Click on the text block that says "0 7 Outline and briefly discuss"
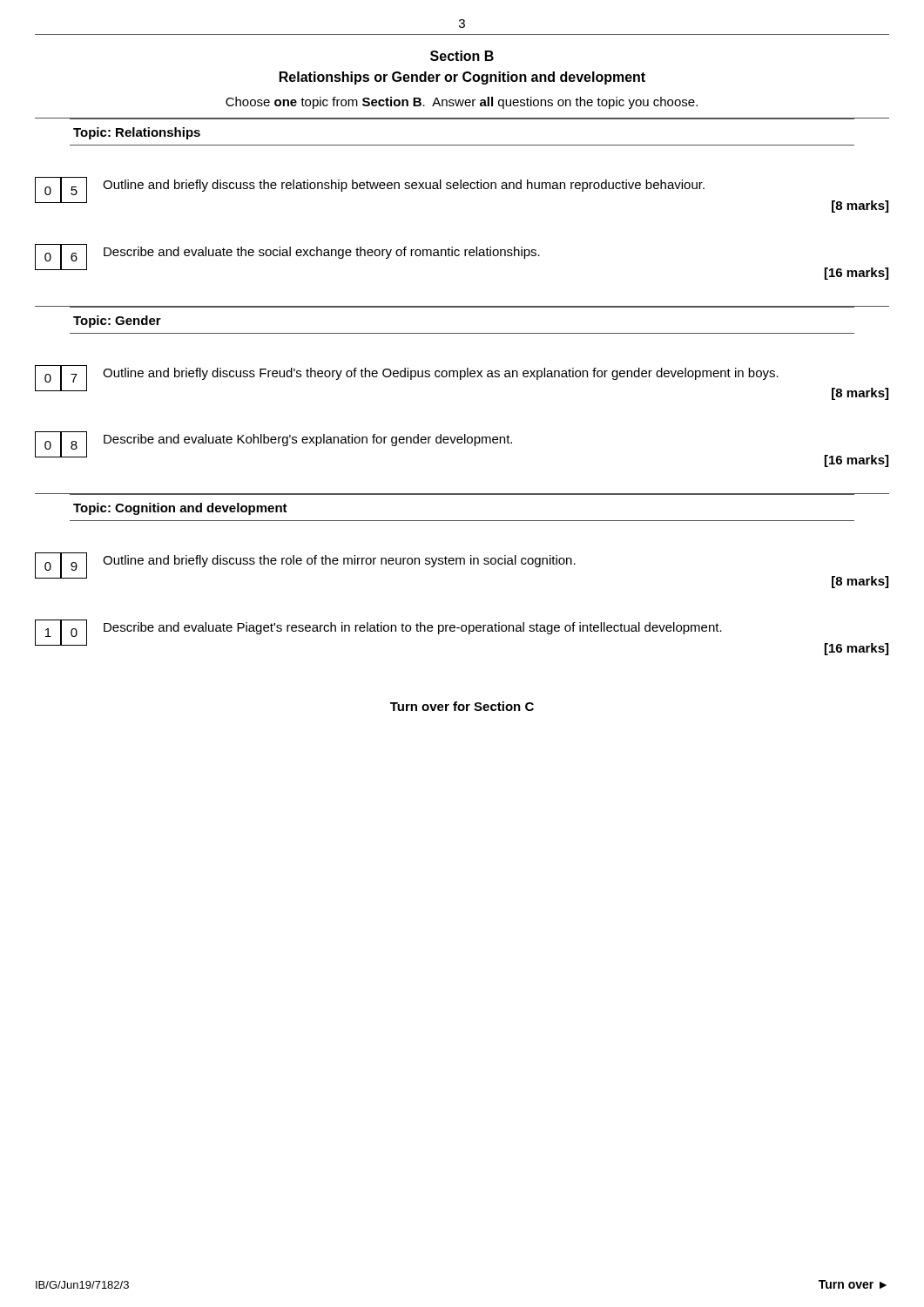Viewport: 924px width, 1307px height. tap(462, 382)
